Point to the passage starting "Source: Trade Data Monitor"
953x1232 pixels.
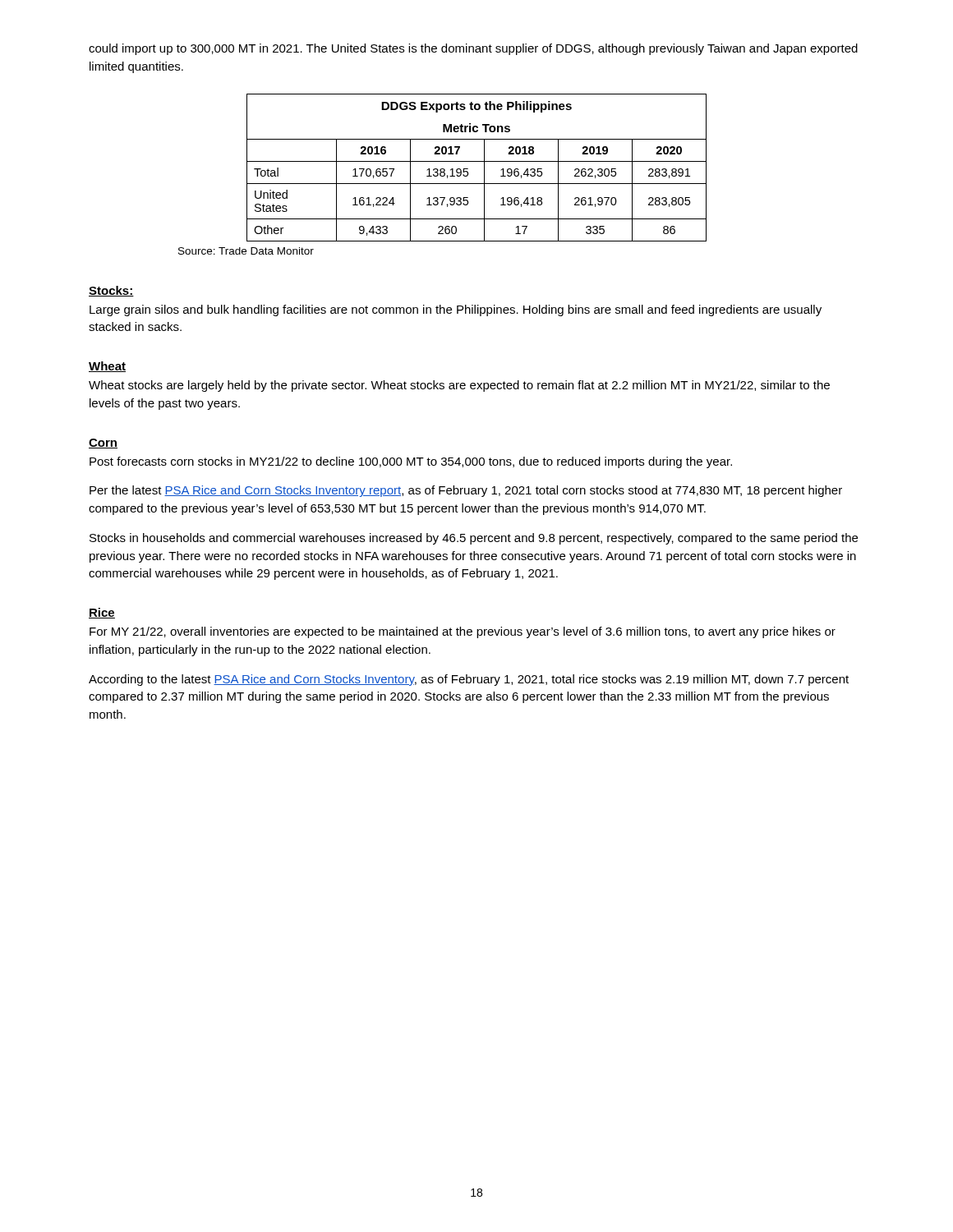[x=246, y=250]
